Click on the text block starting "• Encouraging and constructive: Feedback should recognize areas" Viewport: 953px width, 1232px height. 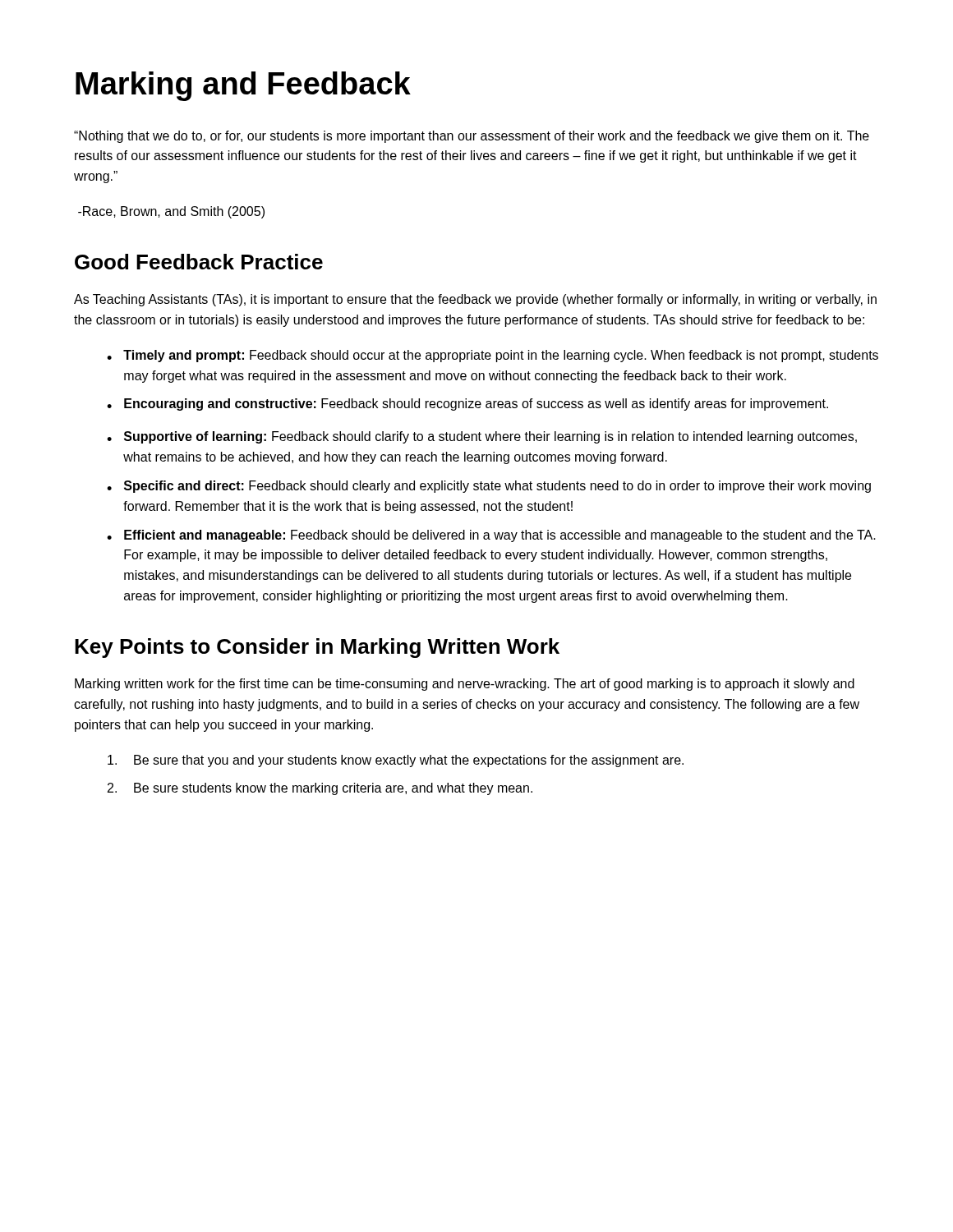[468, 407]
